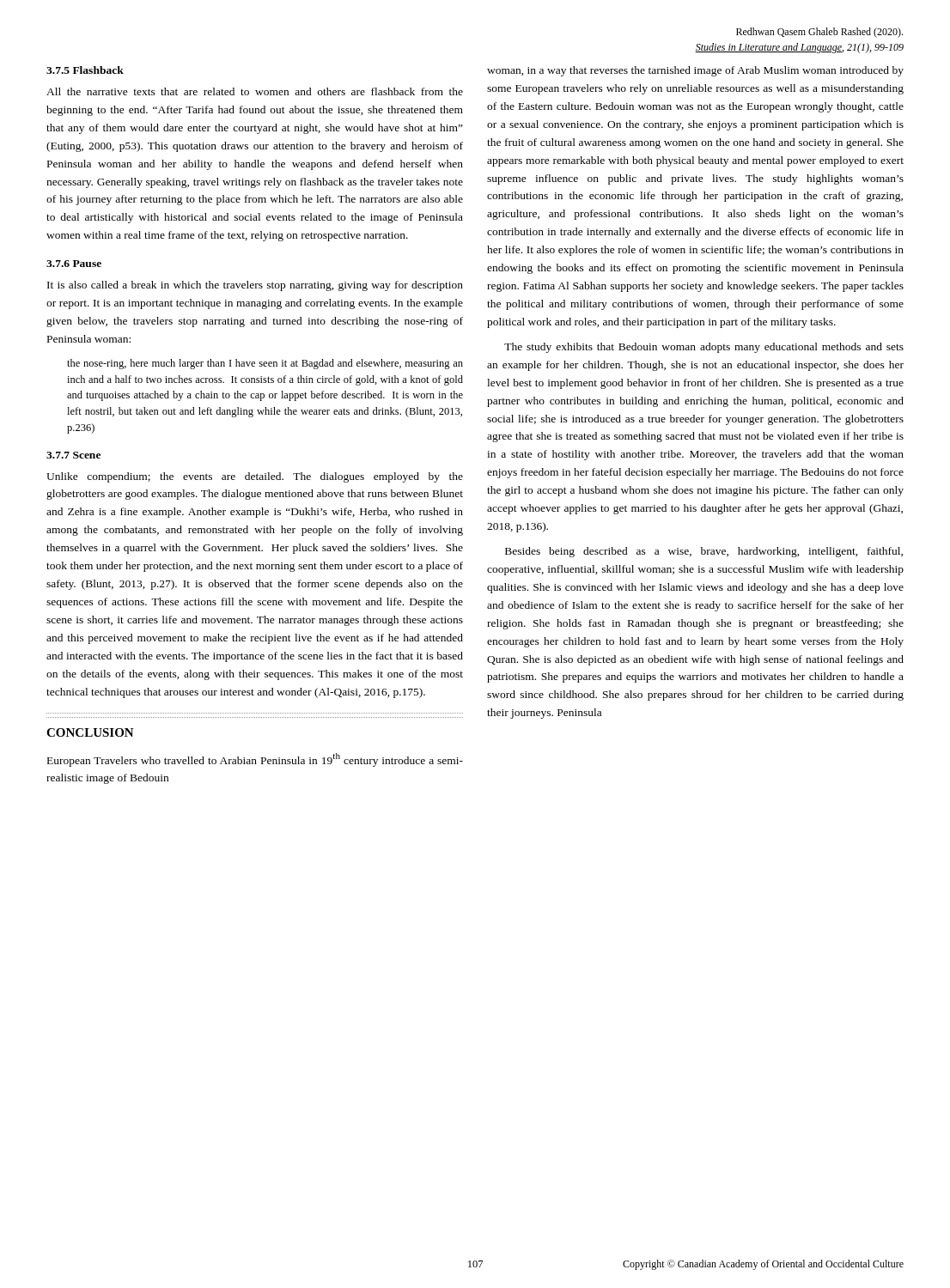
Task: Find the section header containing "3.7.5 Flashback"
Action: (85, 70)
